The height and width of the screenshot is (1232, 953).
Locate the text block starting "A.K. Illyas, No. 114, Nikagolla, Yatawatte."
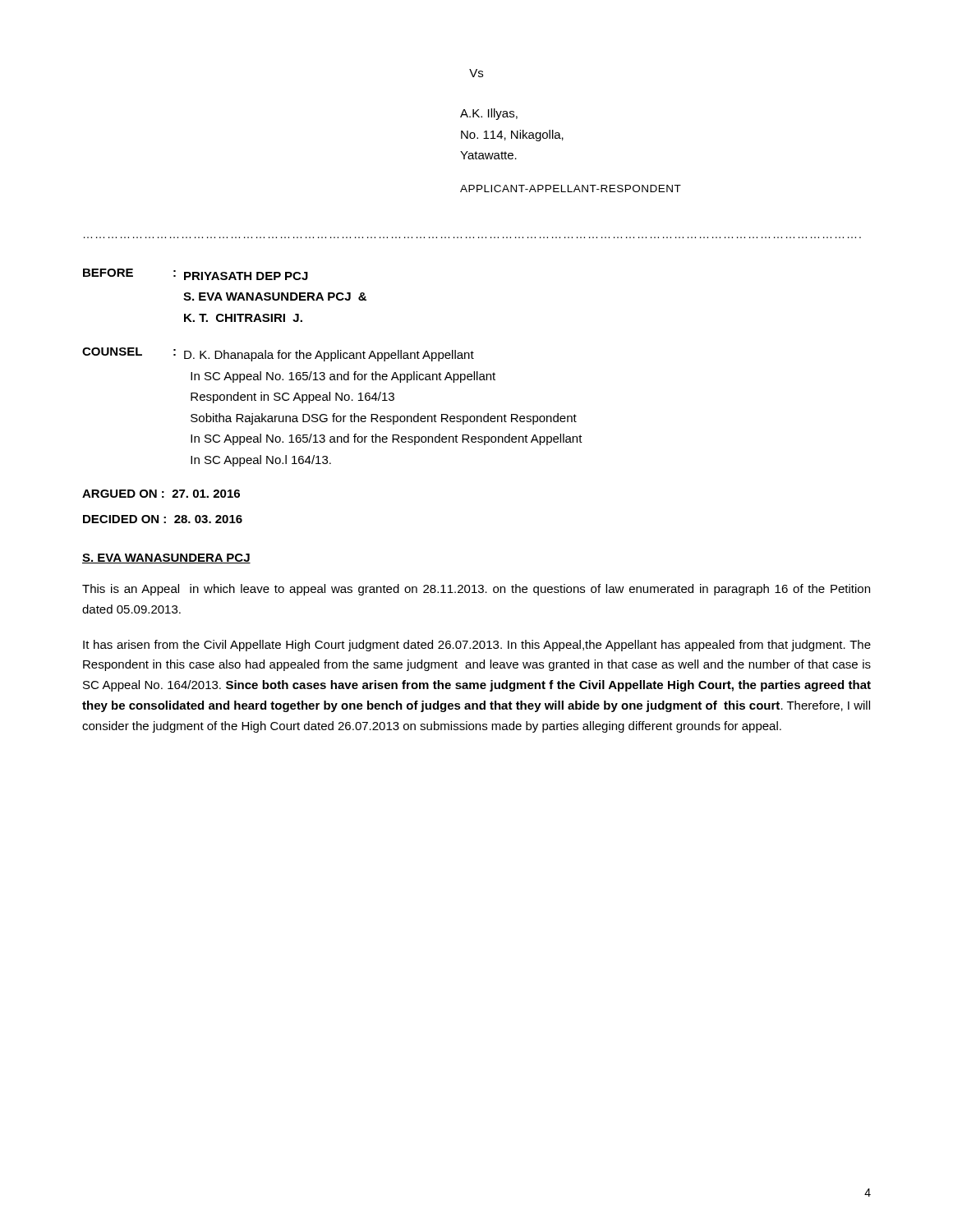pyautogui.click(x=512, y=134)
